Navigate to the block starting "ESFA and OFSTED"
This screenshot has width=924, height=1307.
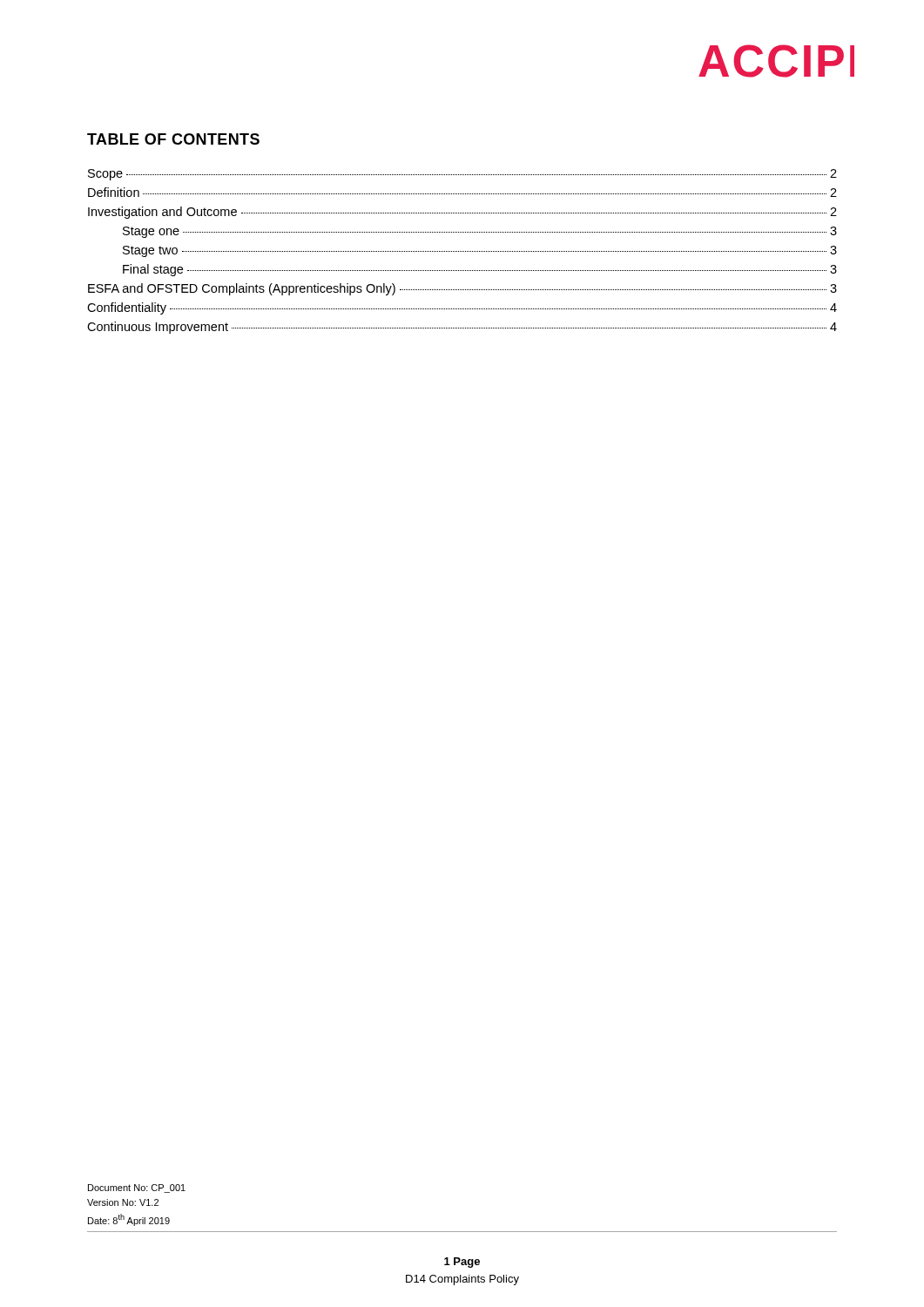(462, 288)
